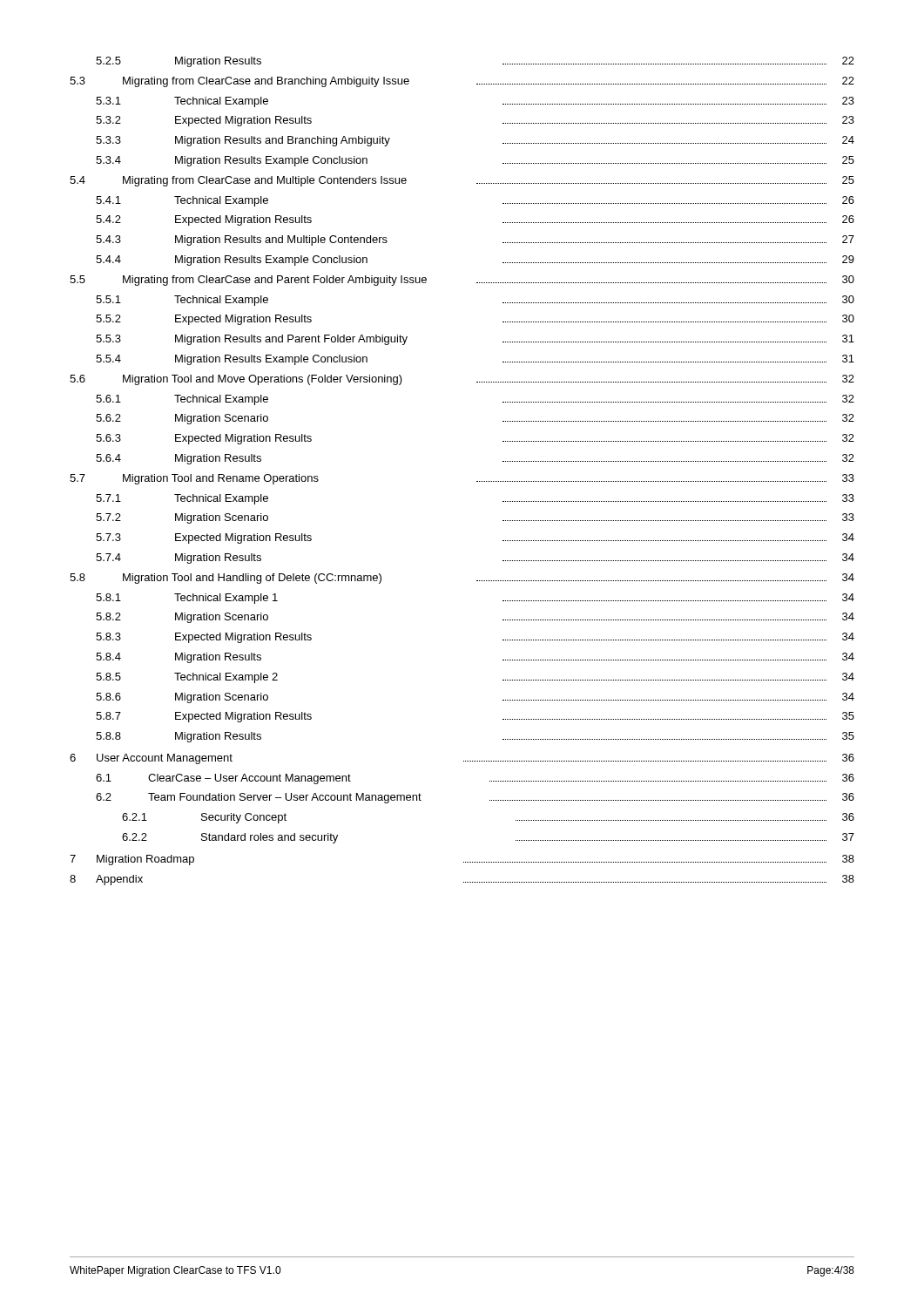Image resolution: width=924 pixels, height=1307 pixels.
Task: Select the text block starting "5.7.4 Migration Results"
Action: (x=108, y=558)
